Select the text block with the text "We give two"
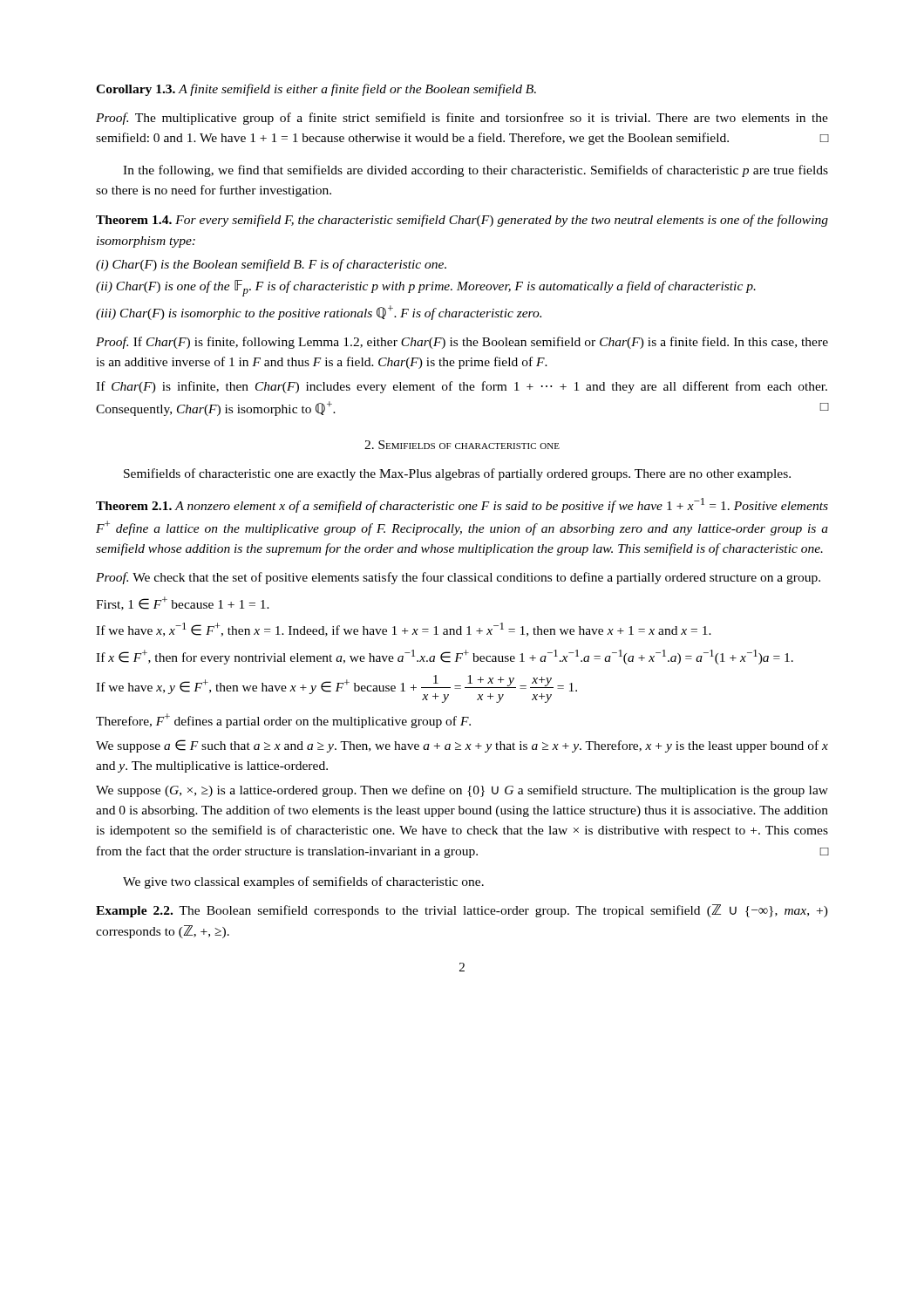The height and width of the screenshot is (1308, 924). pos(462,881)
